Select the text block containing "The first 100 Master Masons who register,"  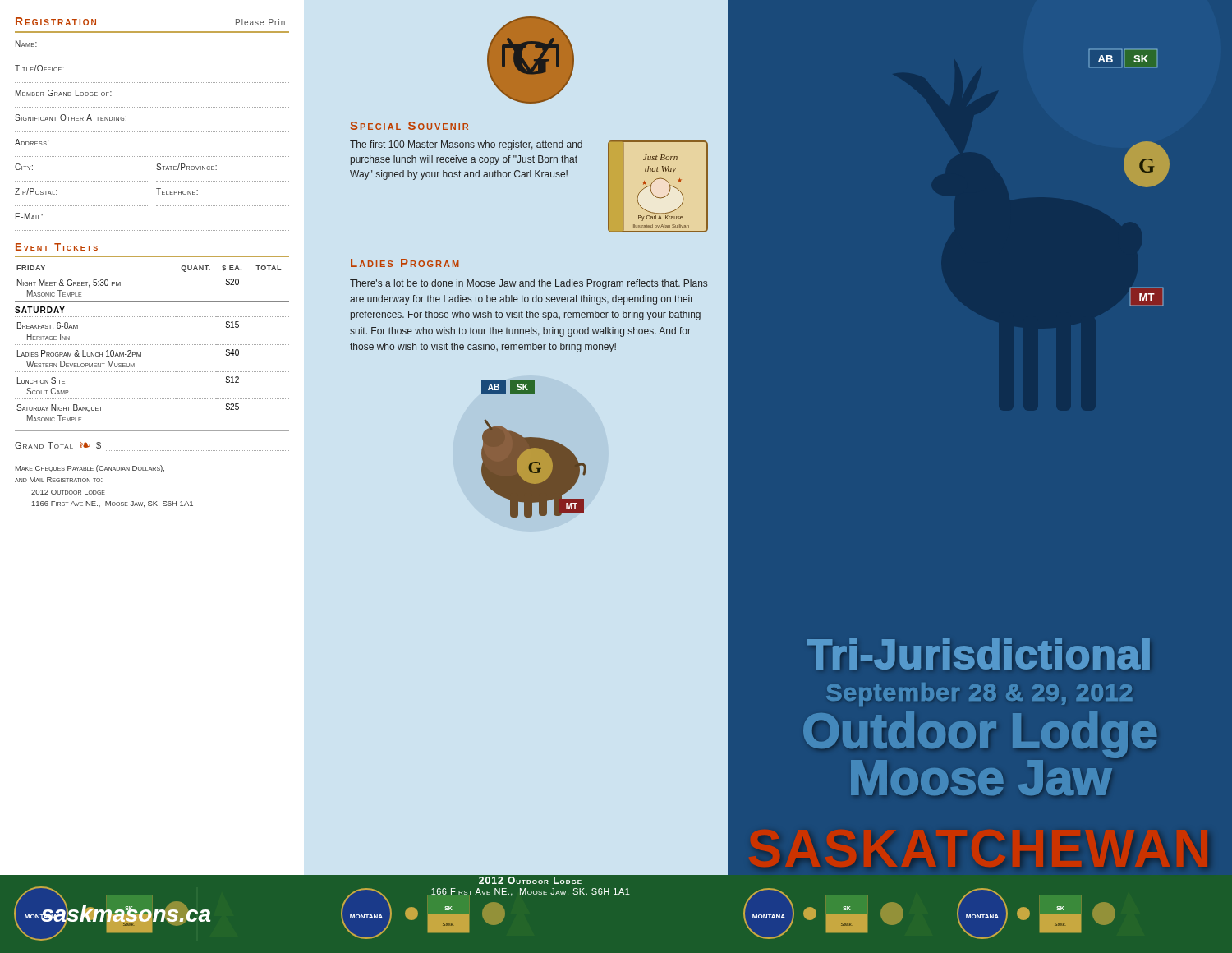pos(466,159)
